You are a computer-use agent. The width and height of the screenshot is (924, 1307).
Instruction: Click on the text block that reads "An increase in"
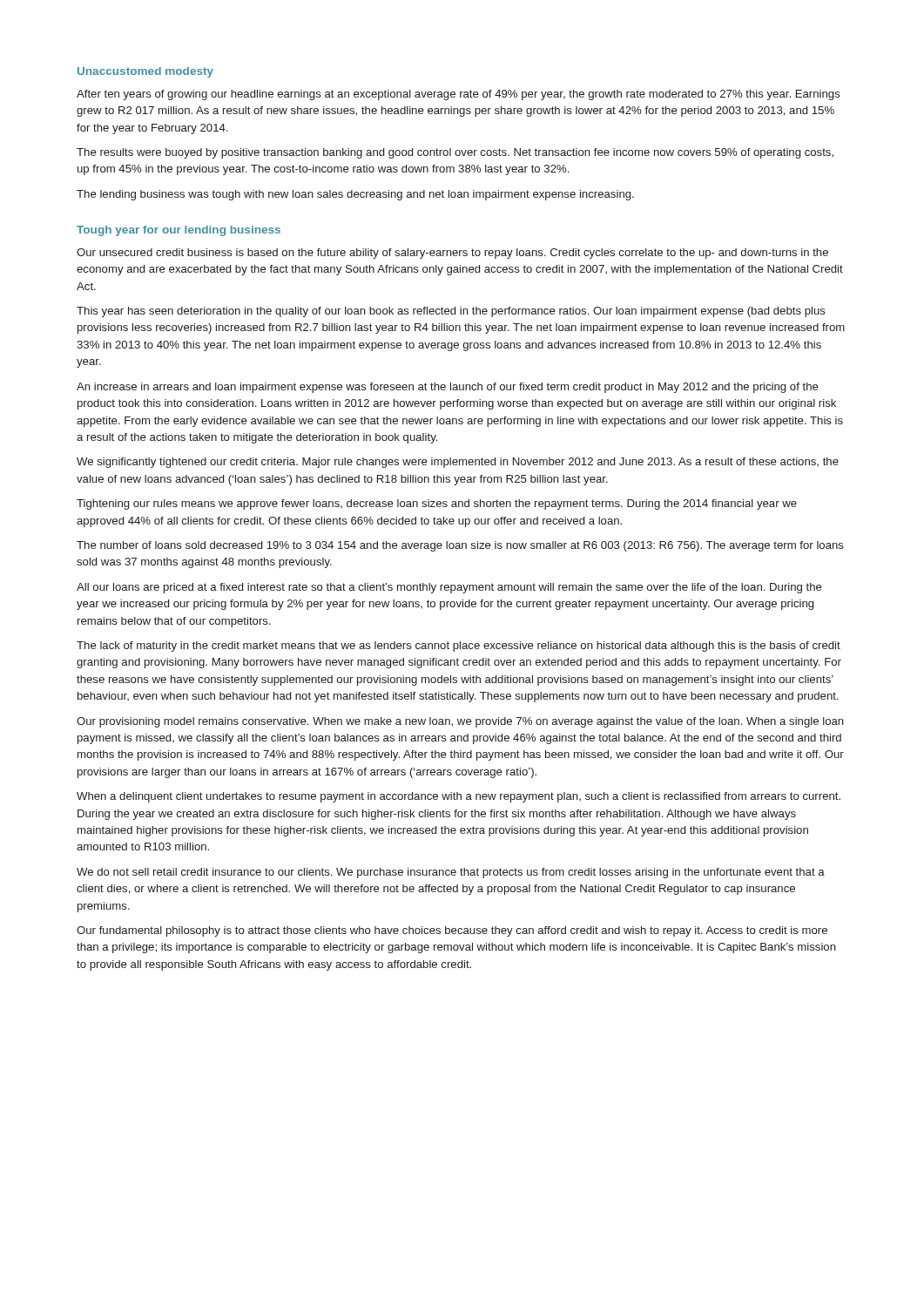tap(462, 412)
